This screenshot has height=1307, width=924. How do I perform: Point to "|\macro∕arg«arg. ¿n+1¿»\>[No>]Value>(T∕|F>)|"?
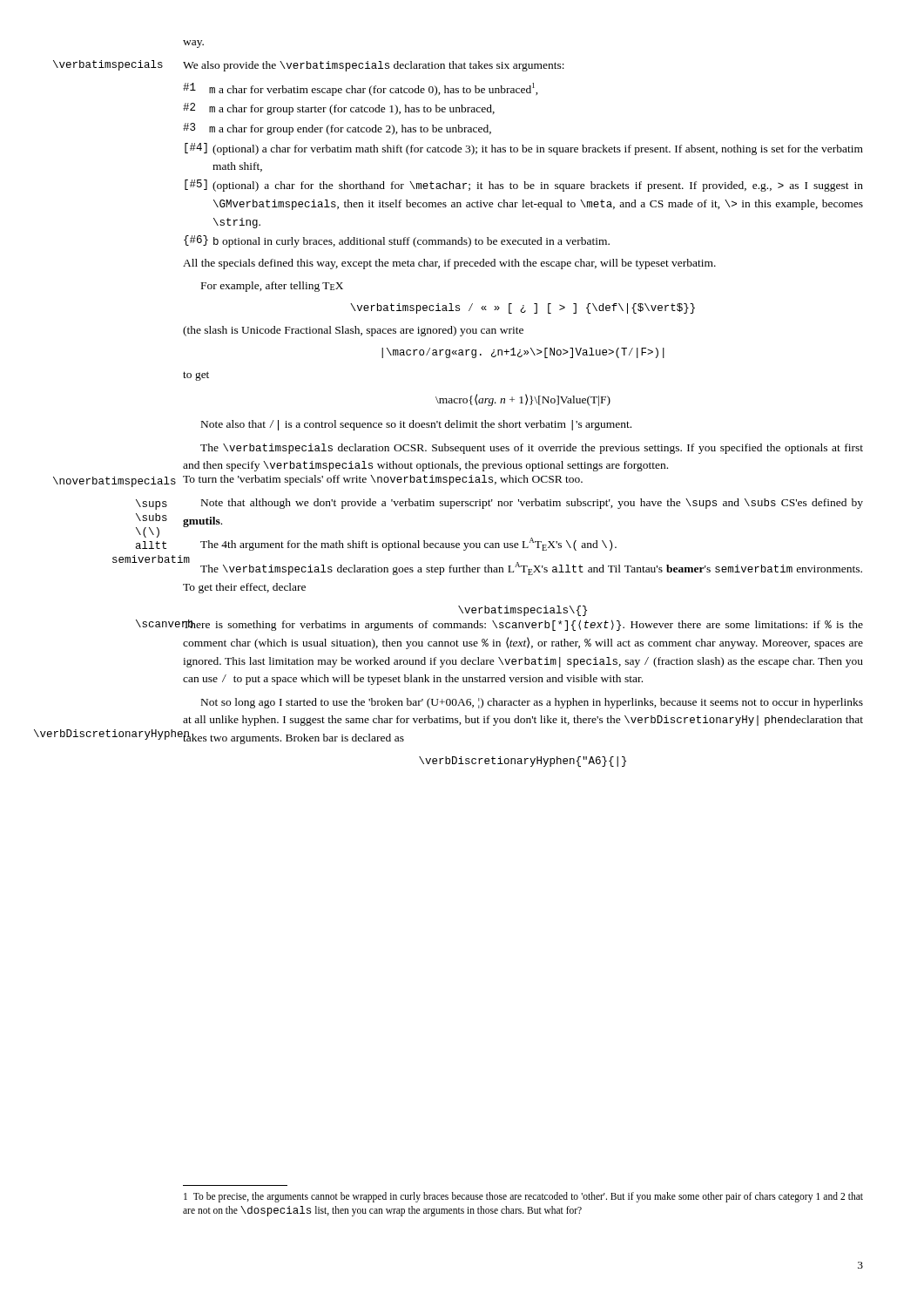523,352
